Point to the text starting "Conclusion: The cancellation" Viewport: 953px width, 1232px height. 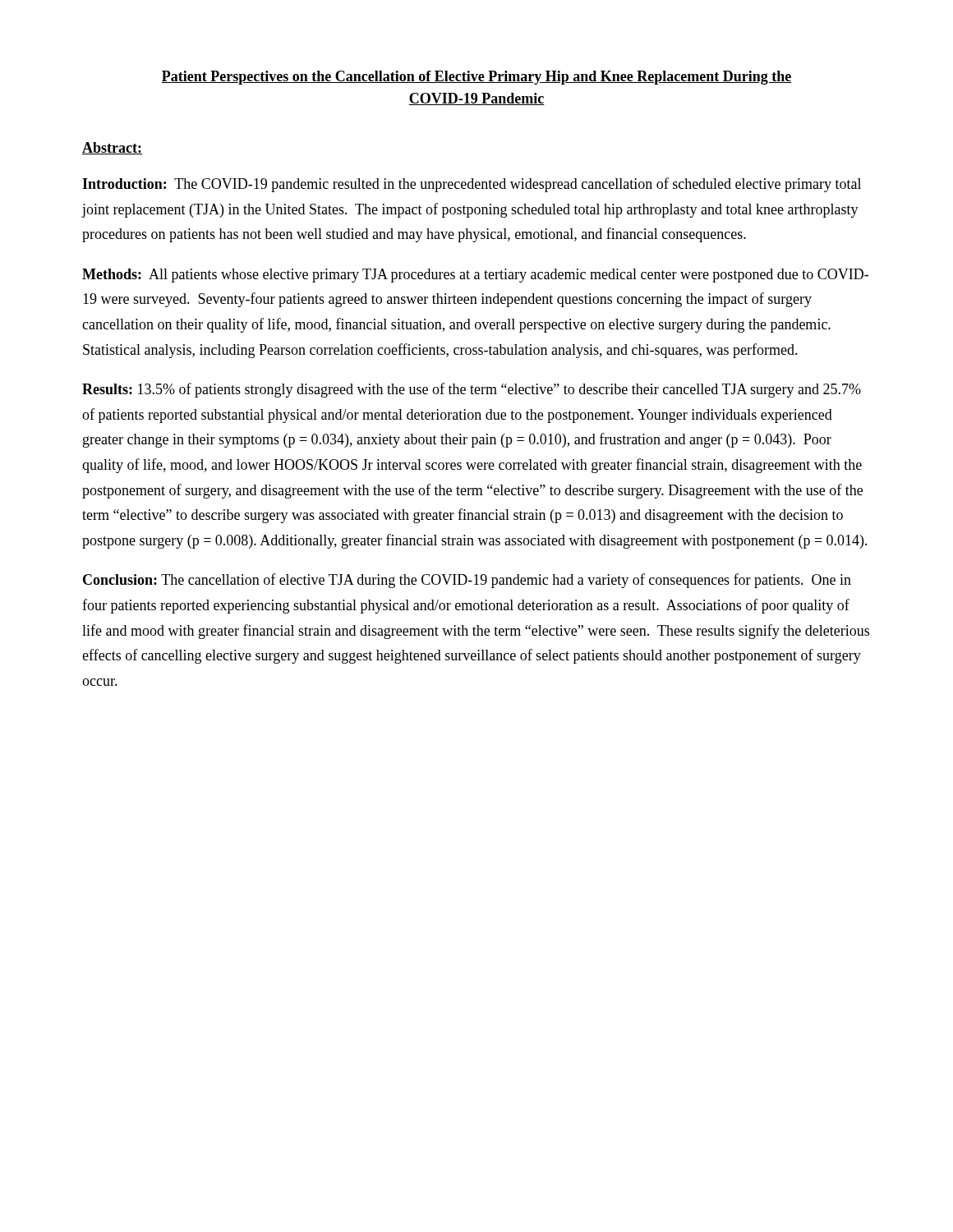click(x=476, y=631)
